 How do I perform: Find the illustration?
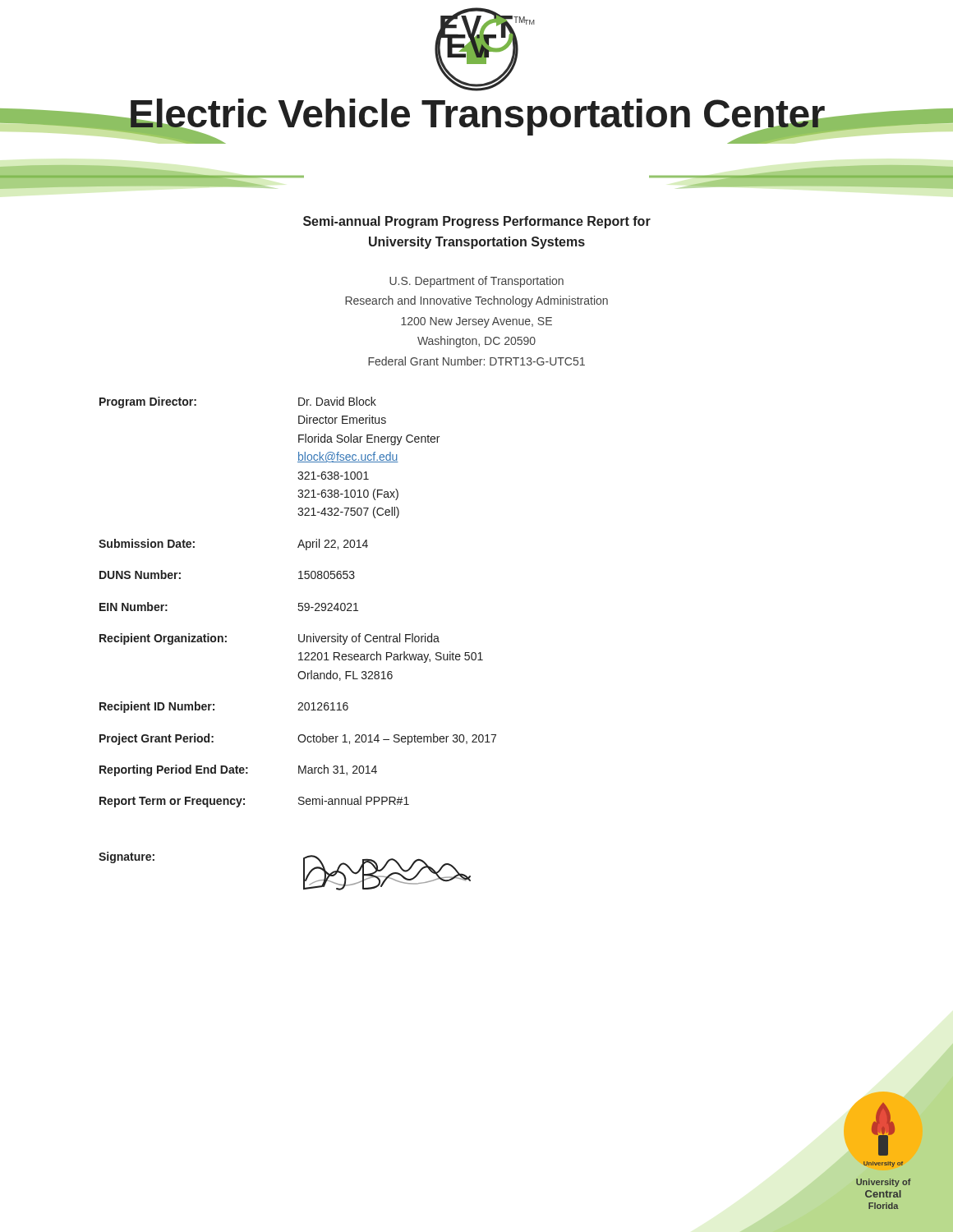[x=388, y=869]
